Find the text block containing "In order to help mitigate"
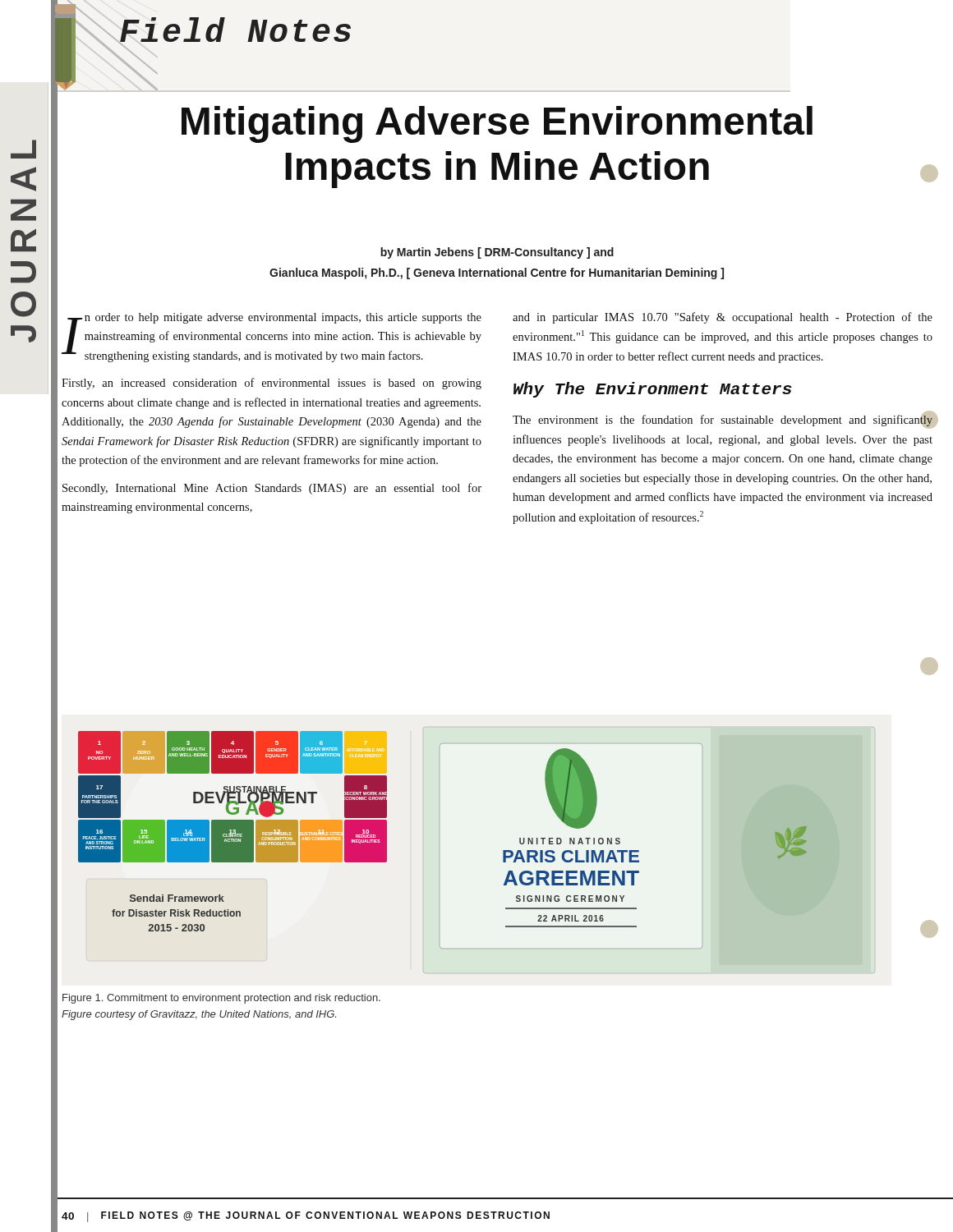 (272, 413)
